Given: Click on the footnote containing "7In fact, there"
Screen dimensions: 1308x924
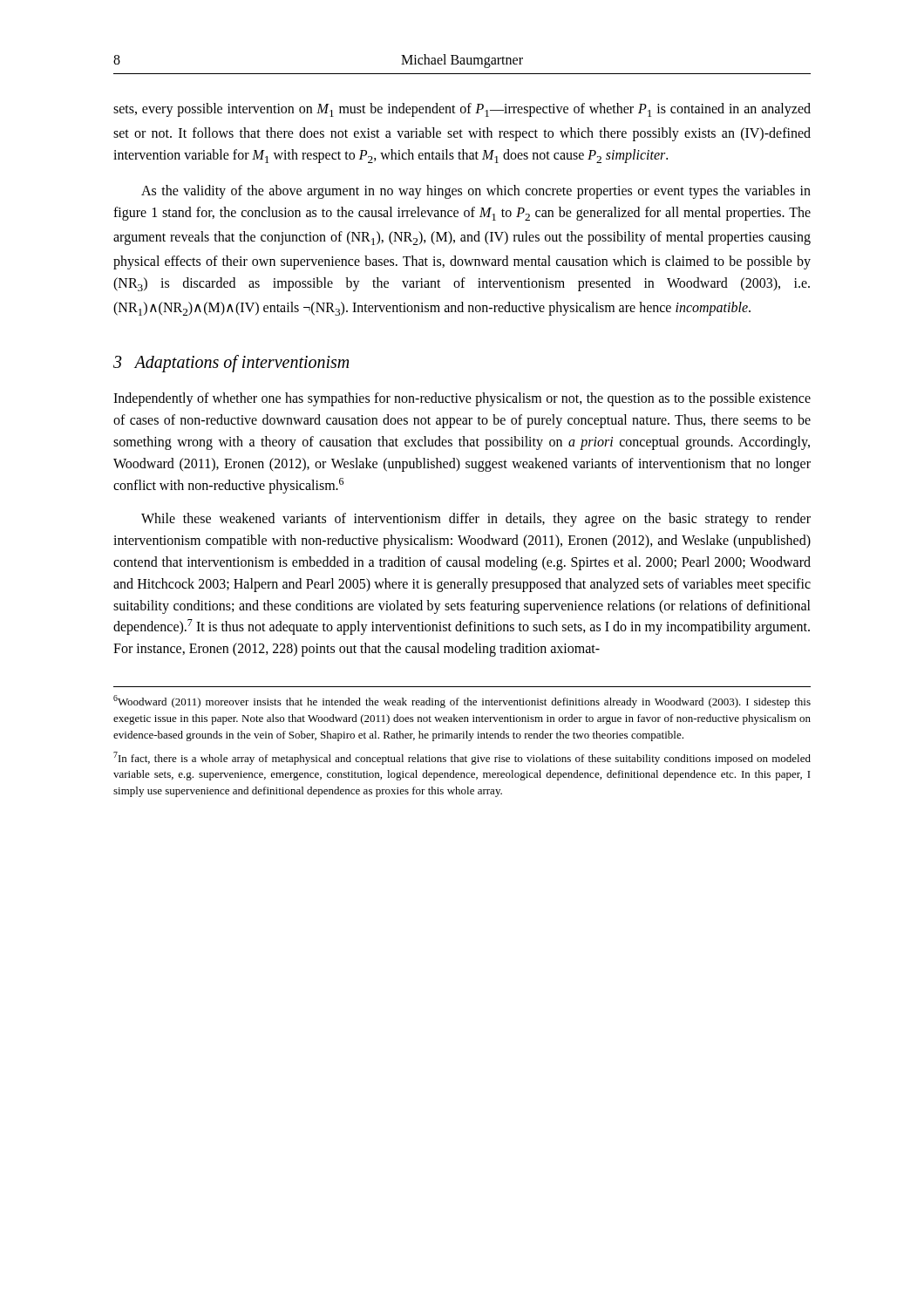Looking at the screenshot, I should click(462, 774).
